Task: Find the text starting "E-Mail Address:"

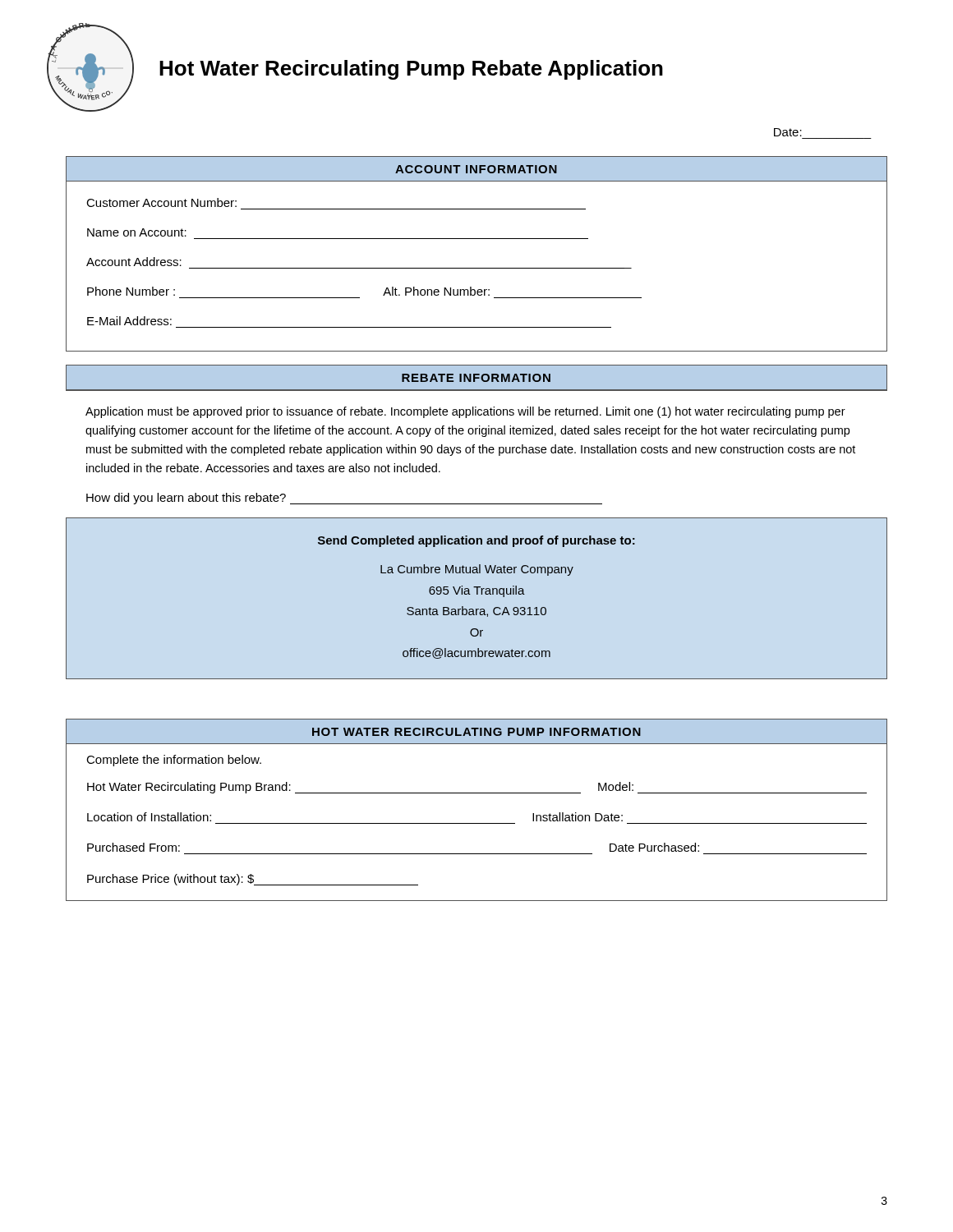Action: pyautogui.click(x=349, y=320)
